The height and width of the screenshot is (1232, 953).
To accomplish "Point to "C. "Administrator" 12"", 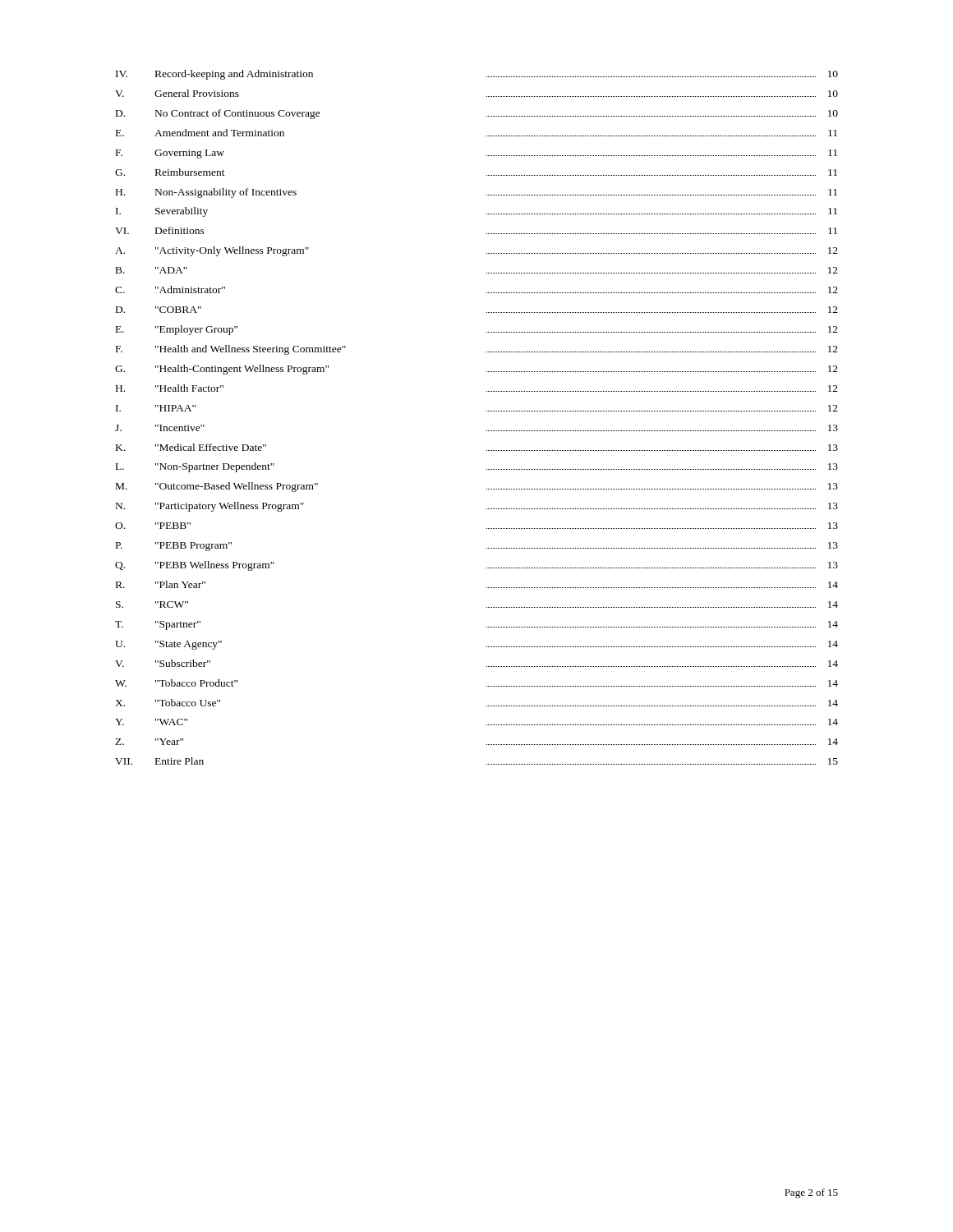I will [476, 290].
